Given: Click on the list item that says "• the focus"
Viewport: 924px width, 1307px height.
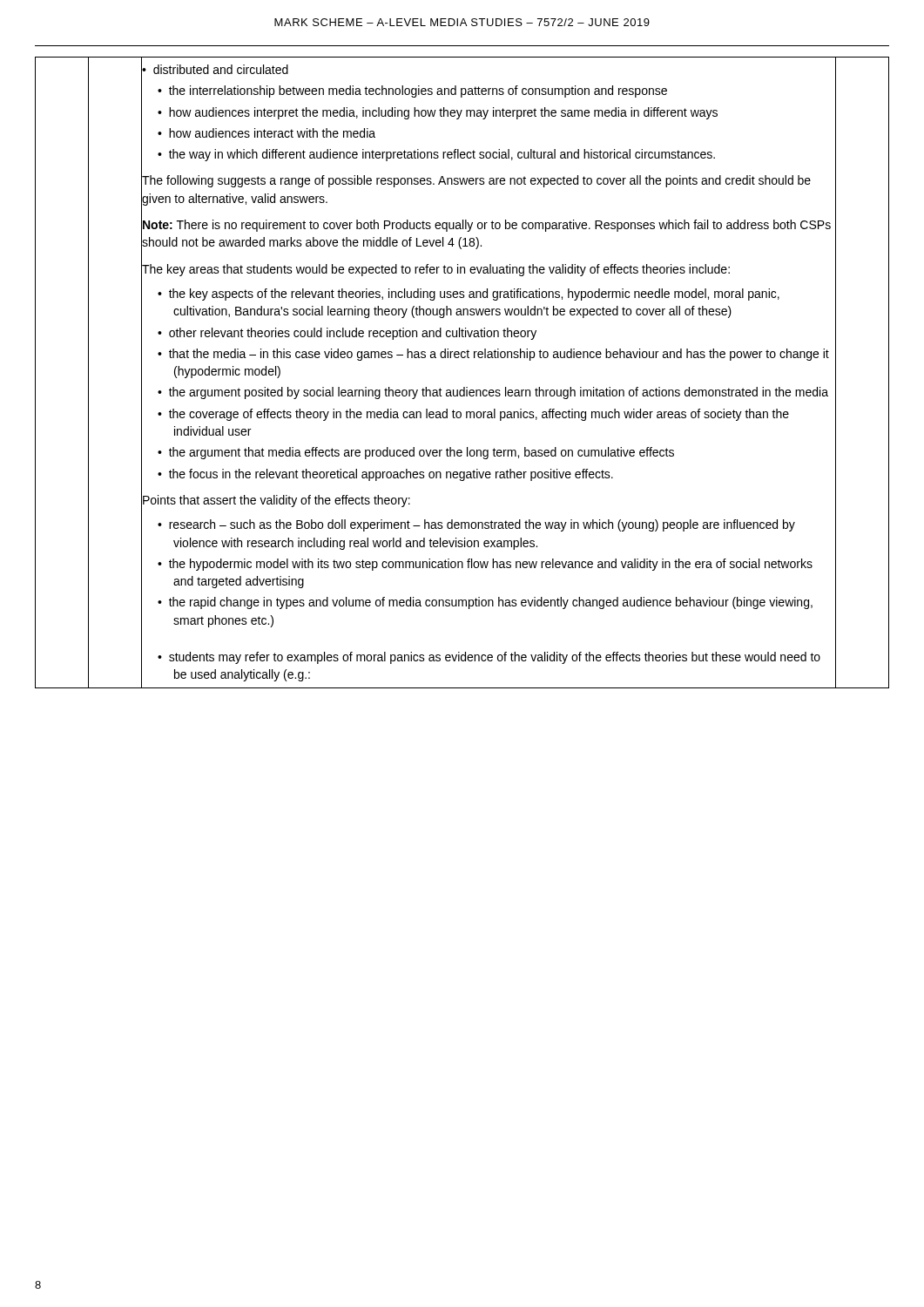Looking at the screenshot, I should click(x=386, y=474).
